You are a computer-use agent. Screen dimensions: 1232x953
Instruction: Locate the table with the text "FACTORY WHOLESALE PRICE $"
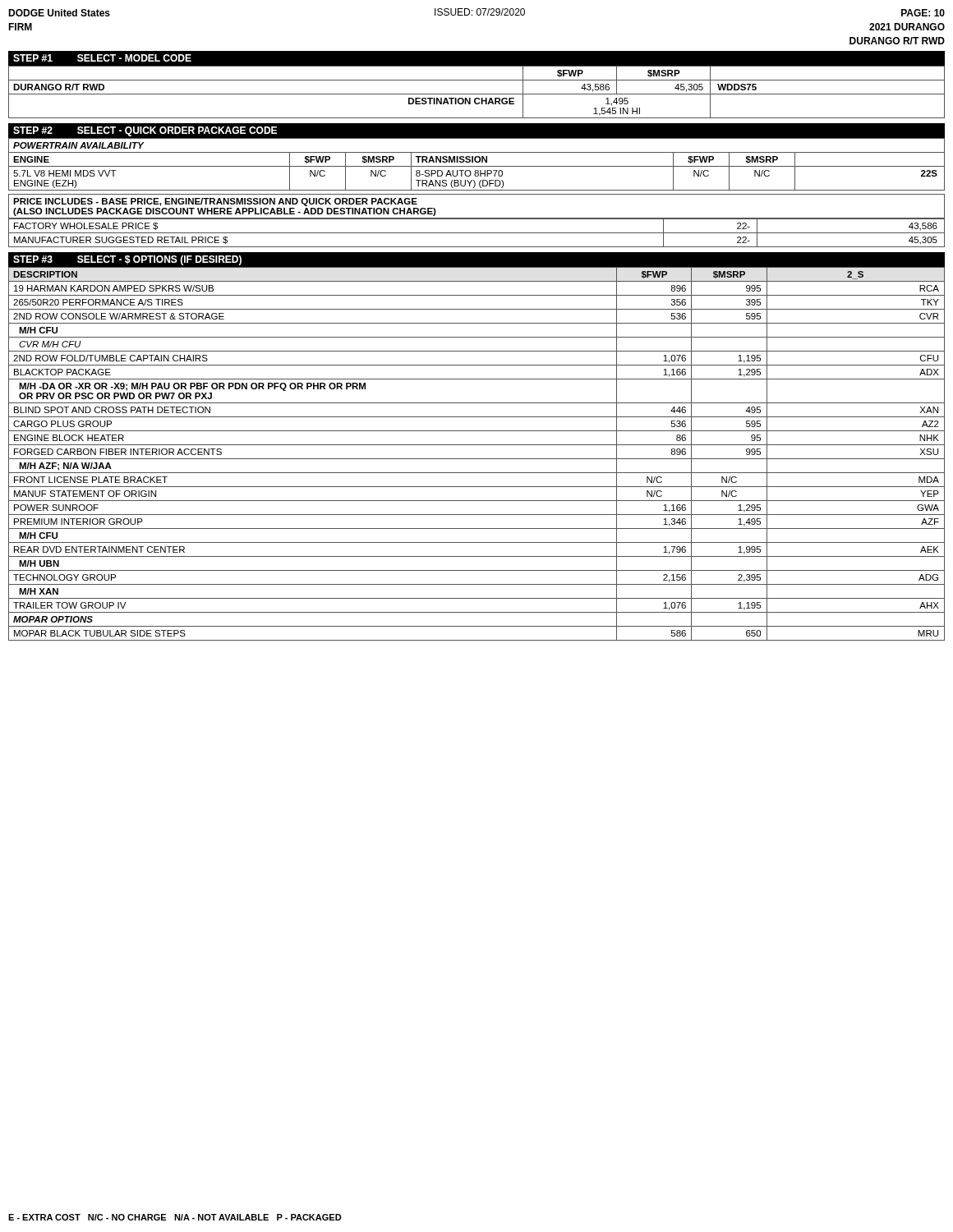coord(476,233)
